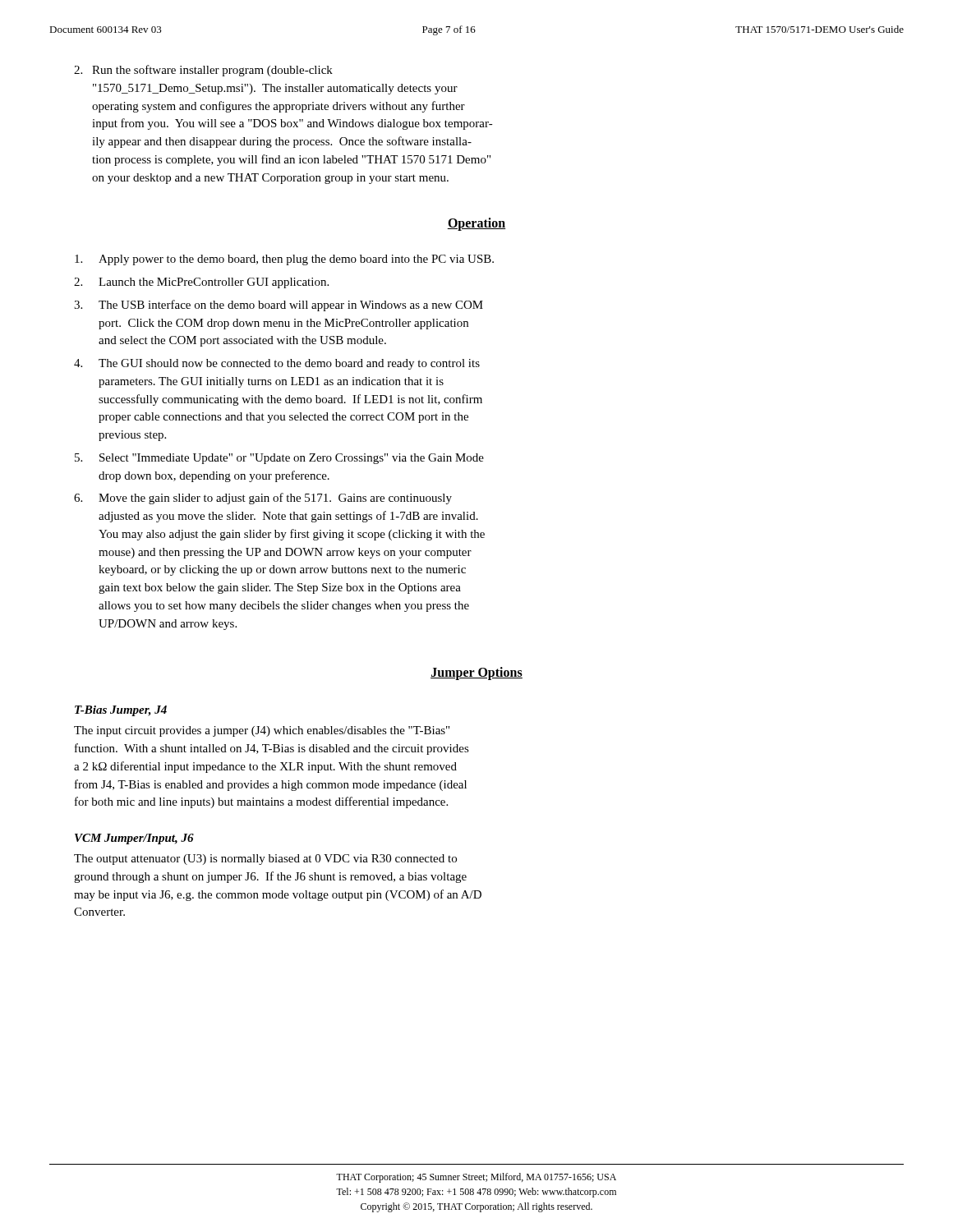The image size is (953, 1232).
Task: Point to the block beginning "3. The USB interface on the demo board"
Action: (x=476, y=323)
